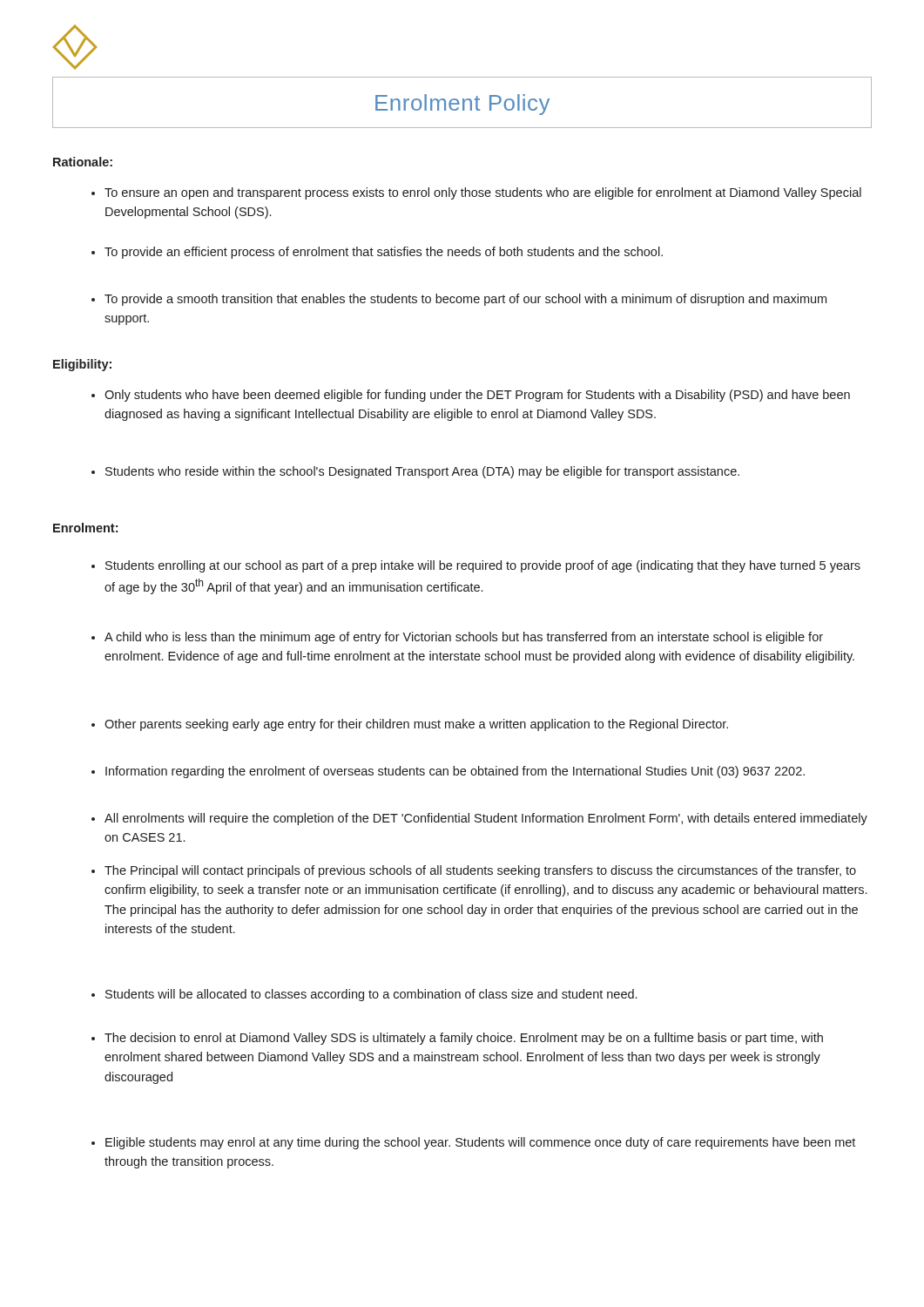This screenshot has width=924, height=1307.
Task: Locate the text starting "Enrolment Policy"
Action: (x=462, y=103)
